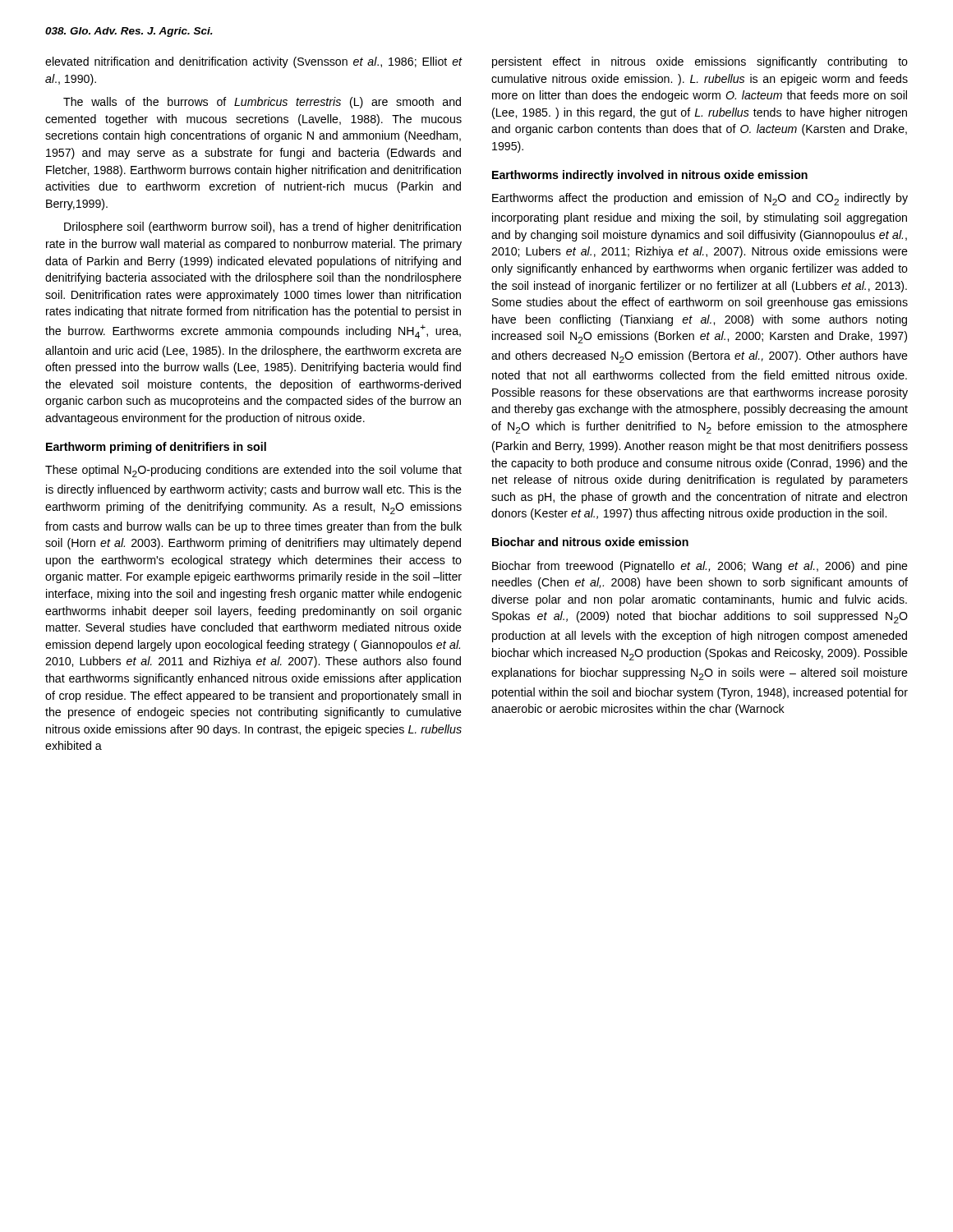
Task: Select the text starting "Earthworm priming of denitrifiers in"
Action: [x=253, y=447]
